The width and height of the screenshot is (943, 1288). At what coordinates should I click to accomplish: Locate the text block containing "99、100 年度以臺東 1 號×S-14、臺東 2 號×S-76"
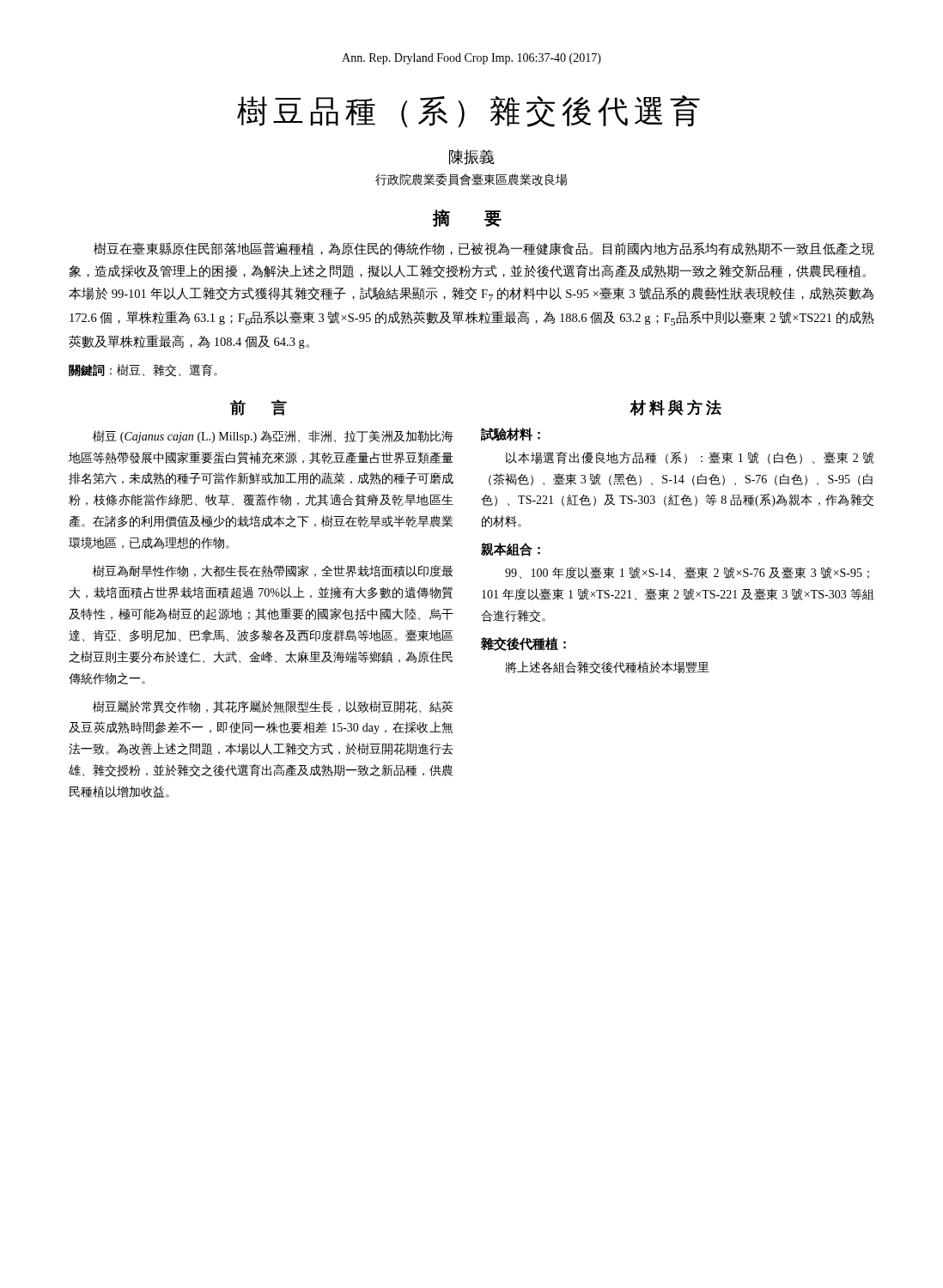(x=678, y=595)
